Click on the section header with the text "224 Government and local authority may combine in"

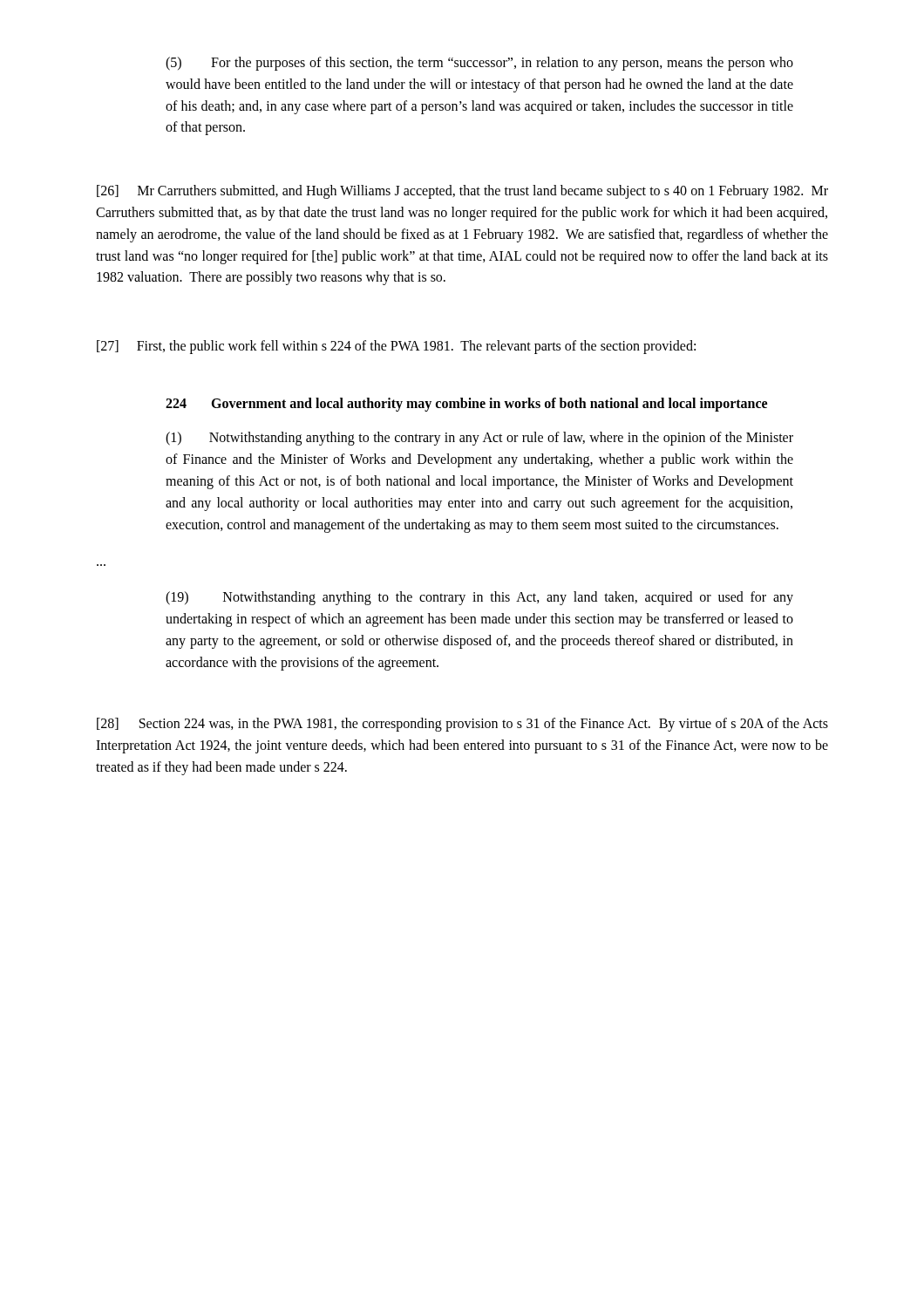479,404
